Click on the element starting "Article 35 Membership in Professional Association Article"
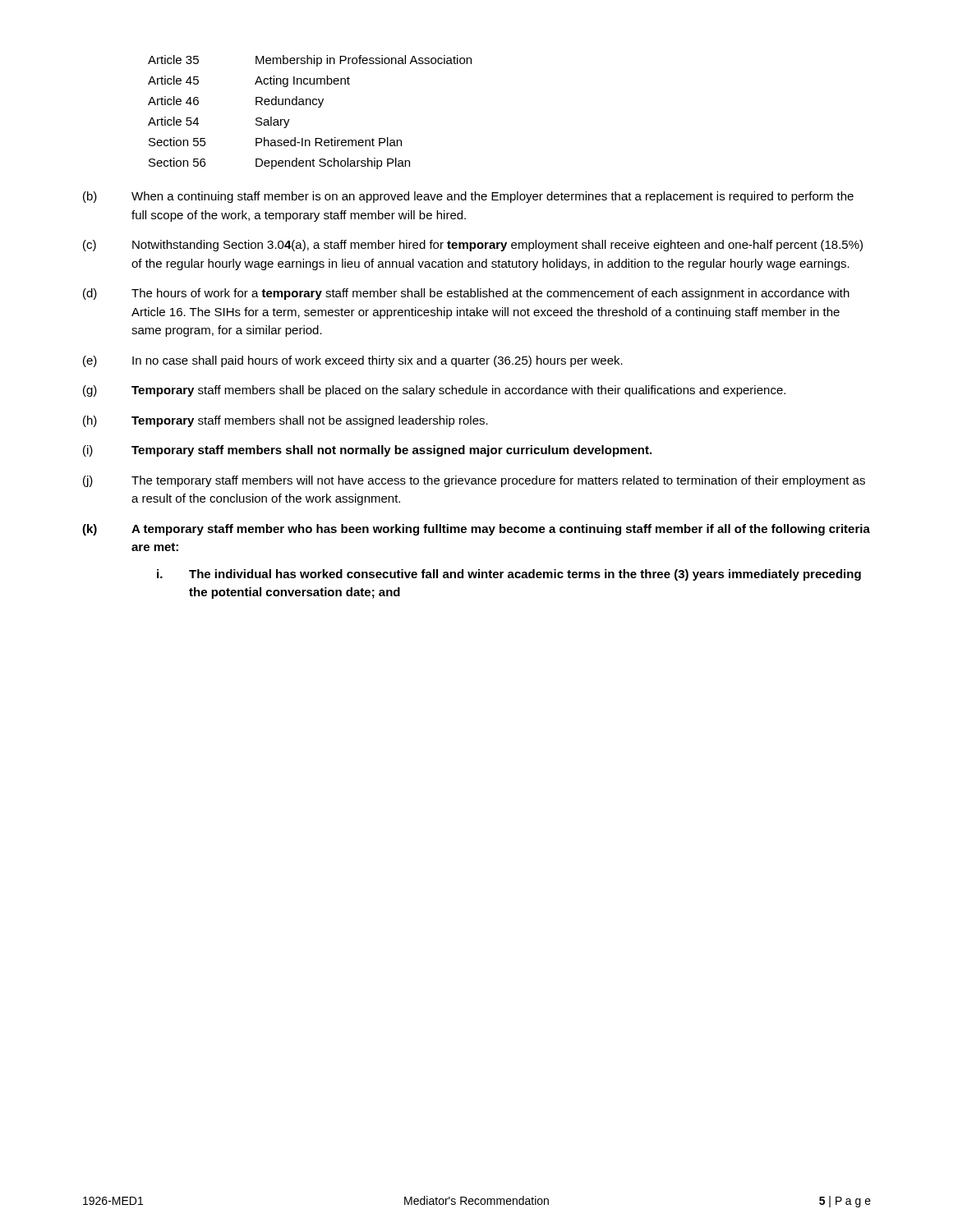953x1232 pixels. [310, 111]
